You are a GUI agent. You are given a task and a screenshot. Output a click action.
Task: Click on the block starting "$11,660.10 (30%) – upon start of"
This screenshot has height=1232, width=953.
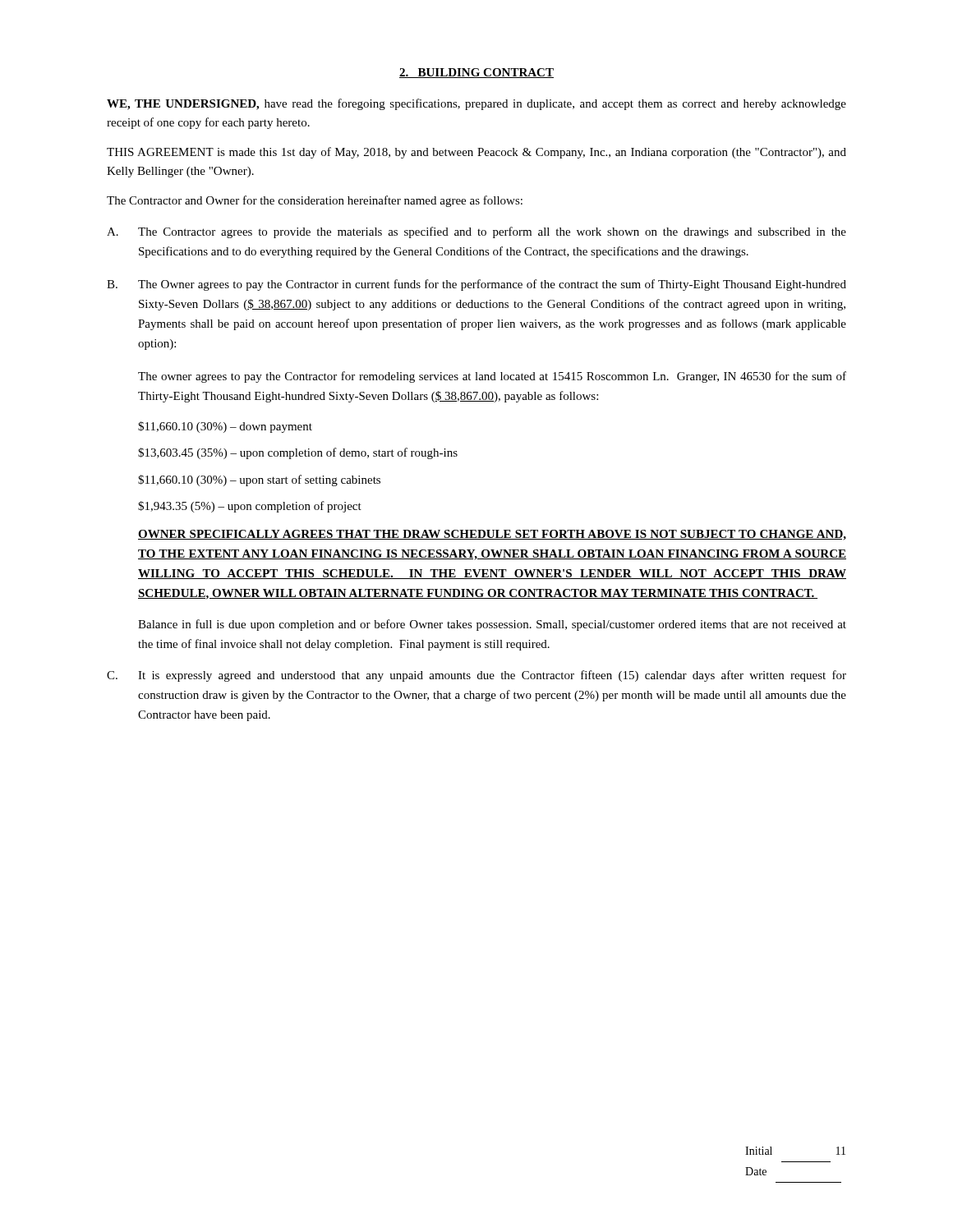click(259, 479)
